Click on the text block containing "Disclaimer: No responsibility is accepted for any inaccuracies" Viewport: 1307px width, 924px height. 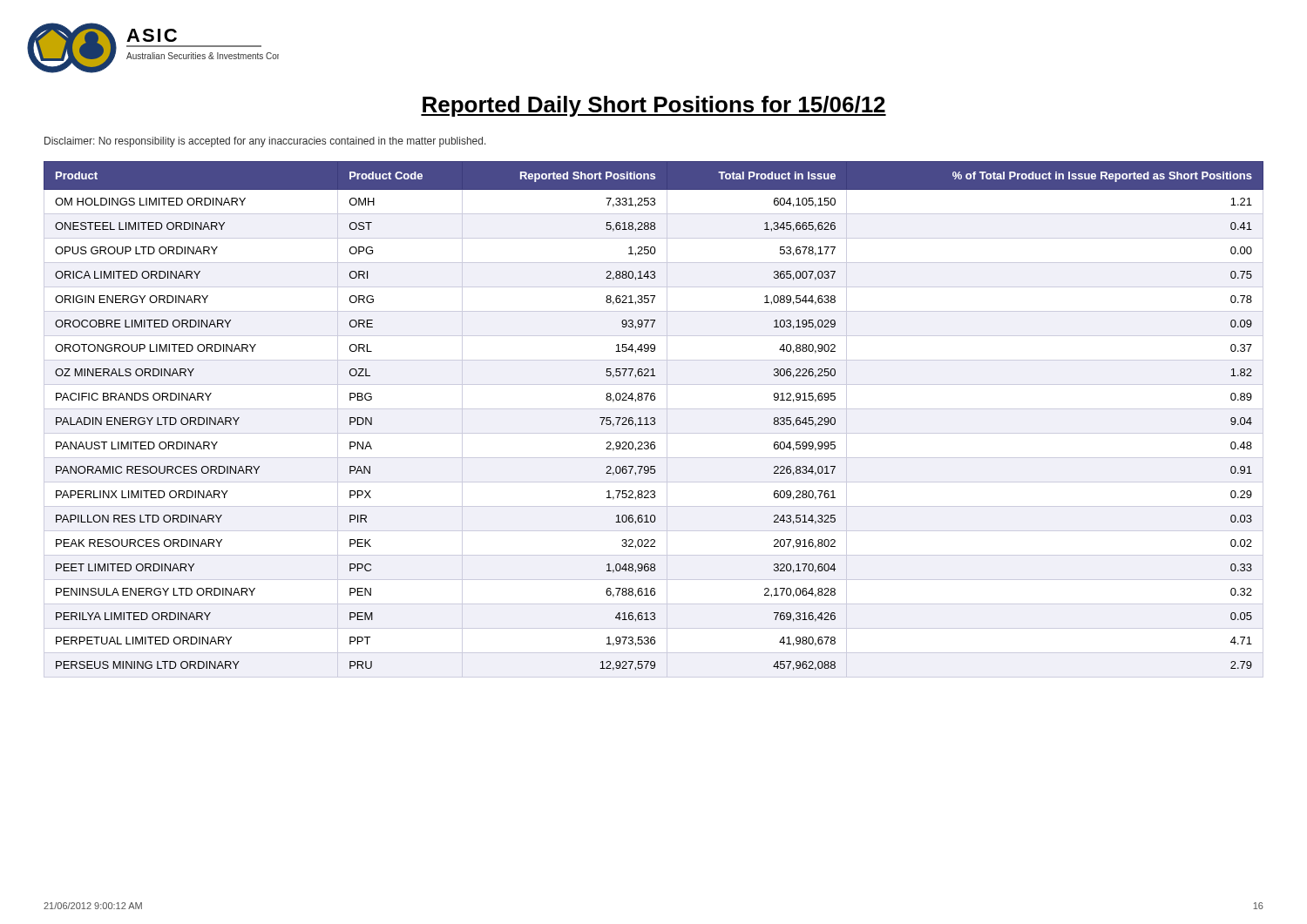pos(265,141)
